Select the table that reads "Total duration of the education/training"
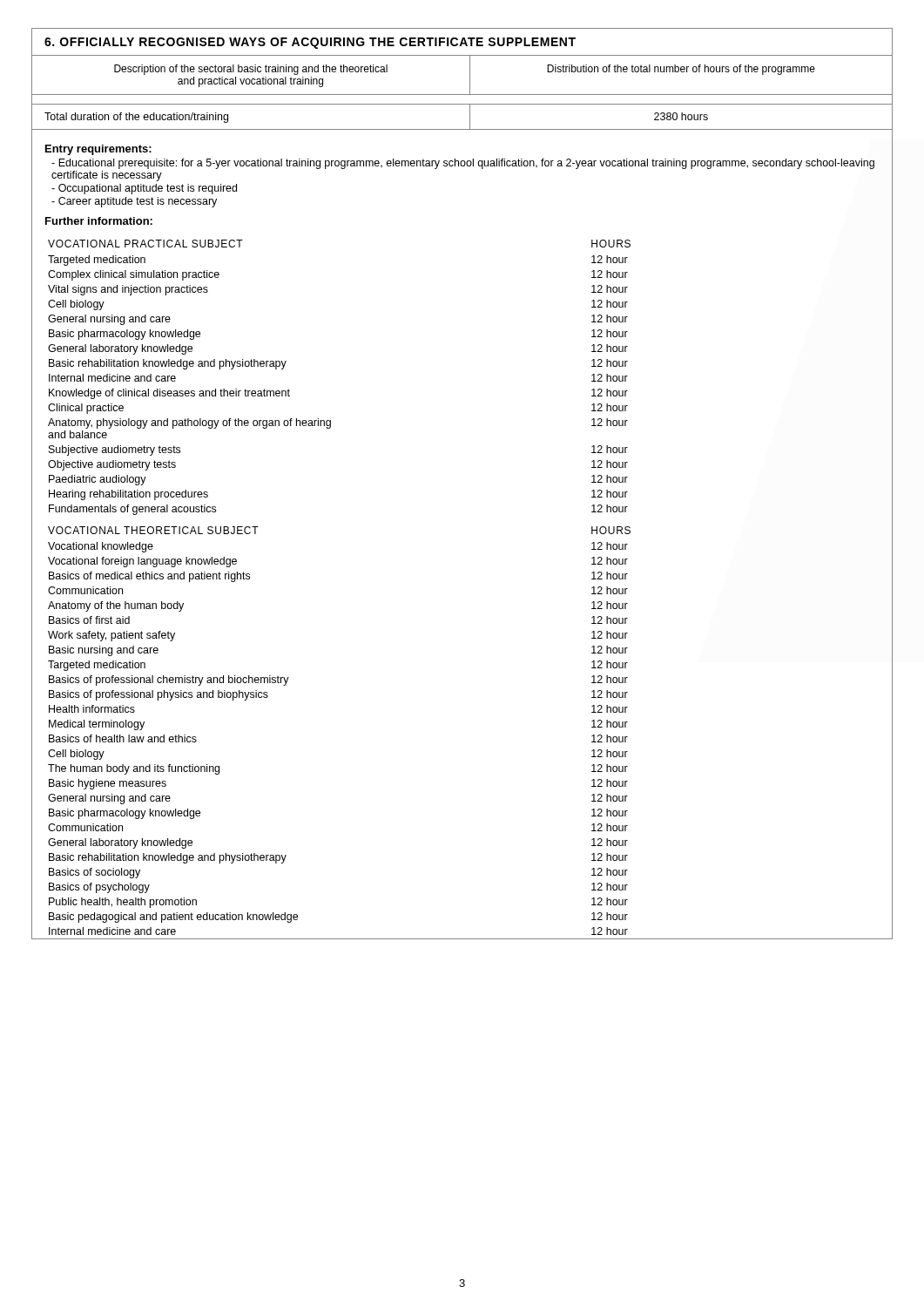The width and height of the screenshot is (924, 1307). (462, 117)
